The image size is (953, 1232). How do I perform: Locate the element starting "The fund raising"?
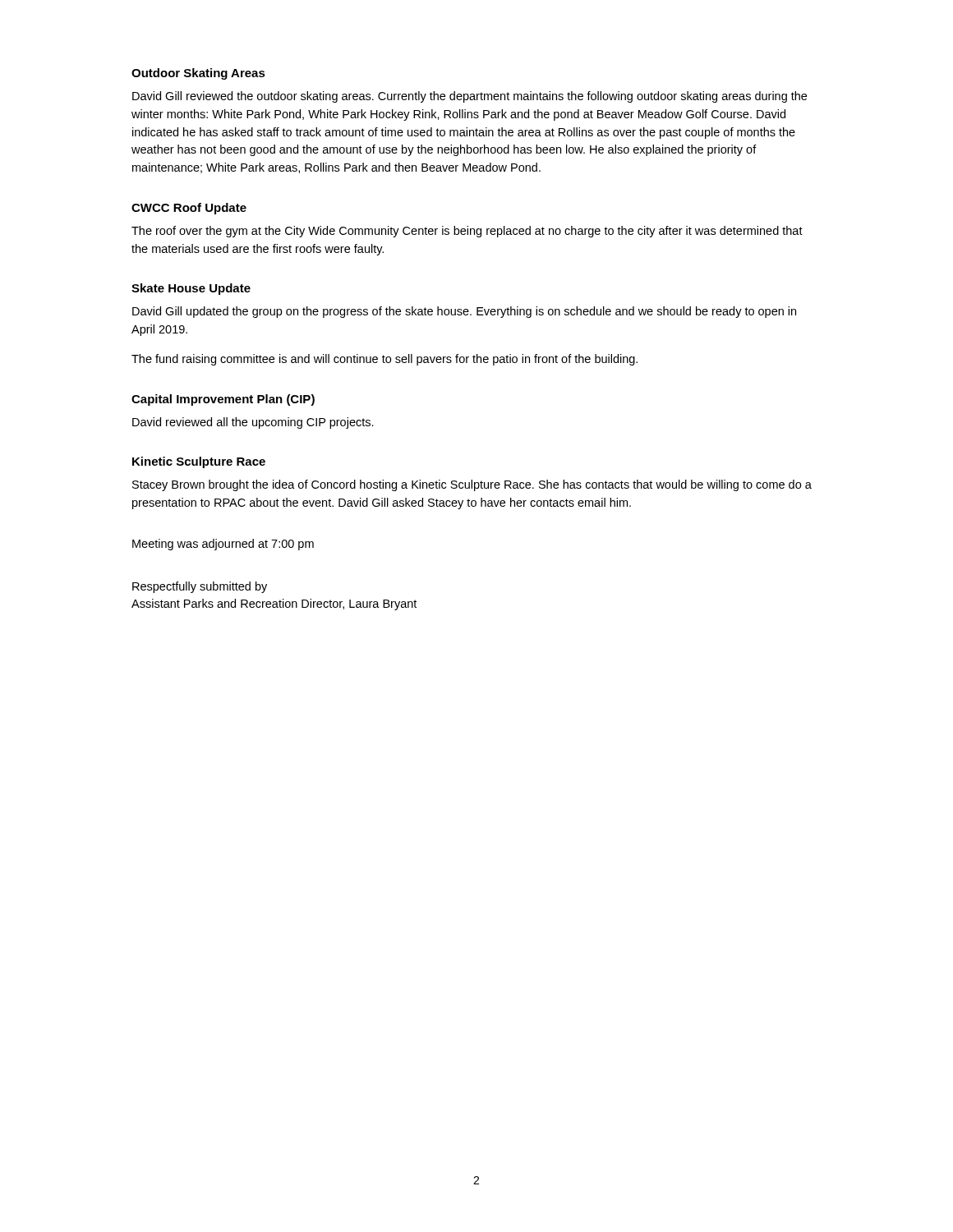(385, 359)
